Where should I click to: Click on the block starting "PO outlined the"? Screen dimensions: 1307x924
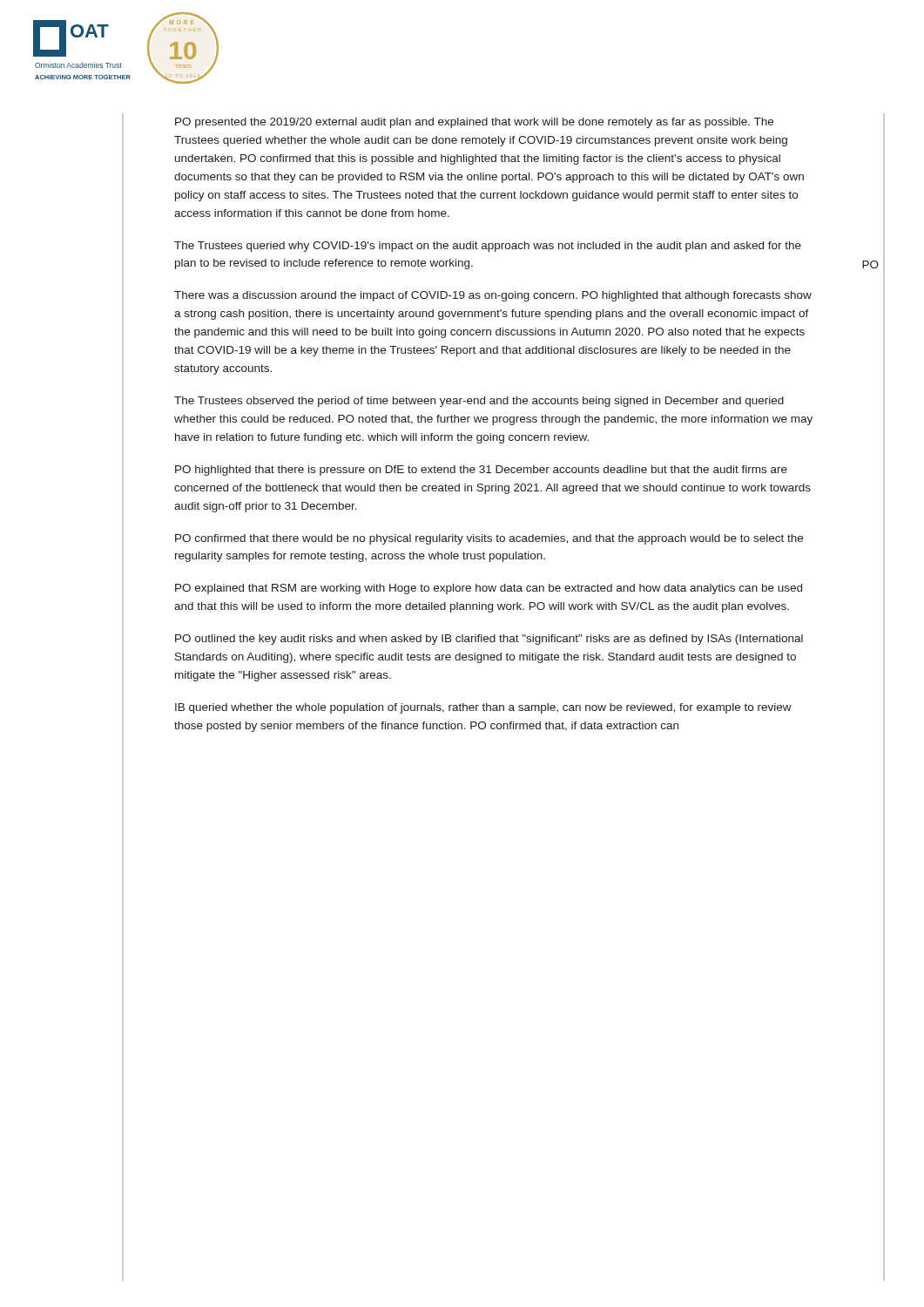tap(489, 657)
